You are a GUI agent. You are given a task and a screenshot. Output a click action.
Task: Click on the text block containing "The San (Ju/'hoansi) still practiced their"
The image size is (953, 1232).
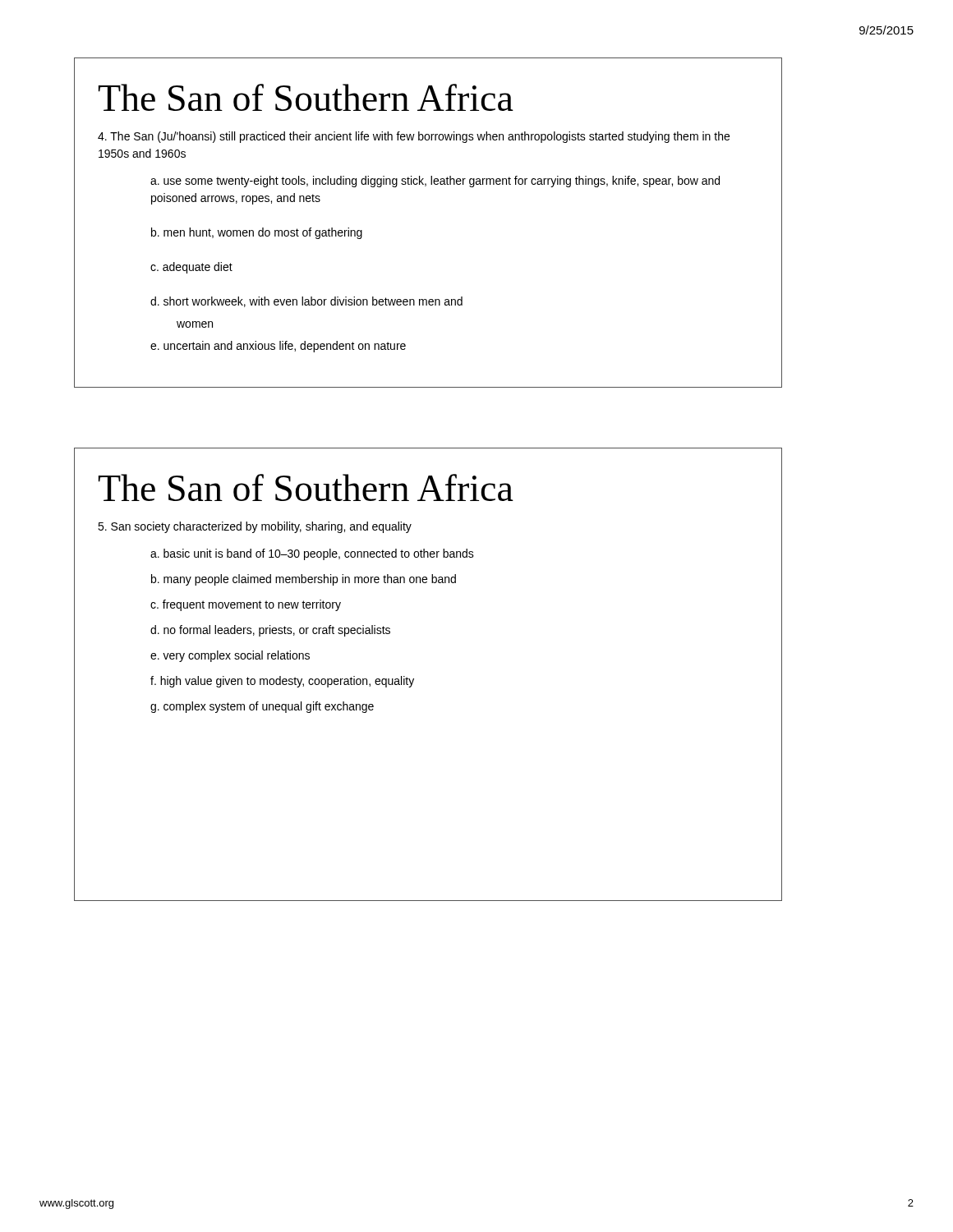[x=414, y=145]
